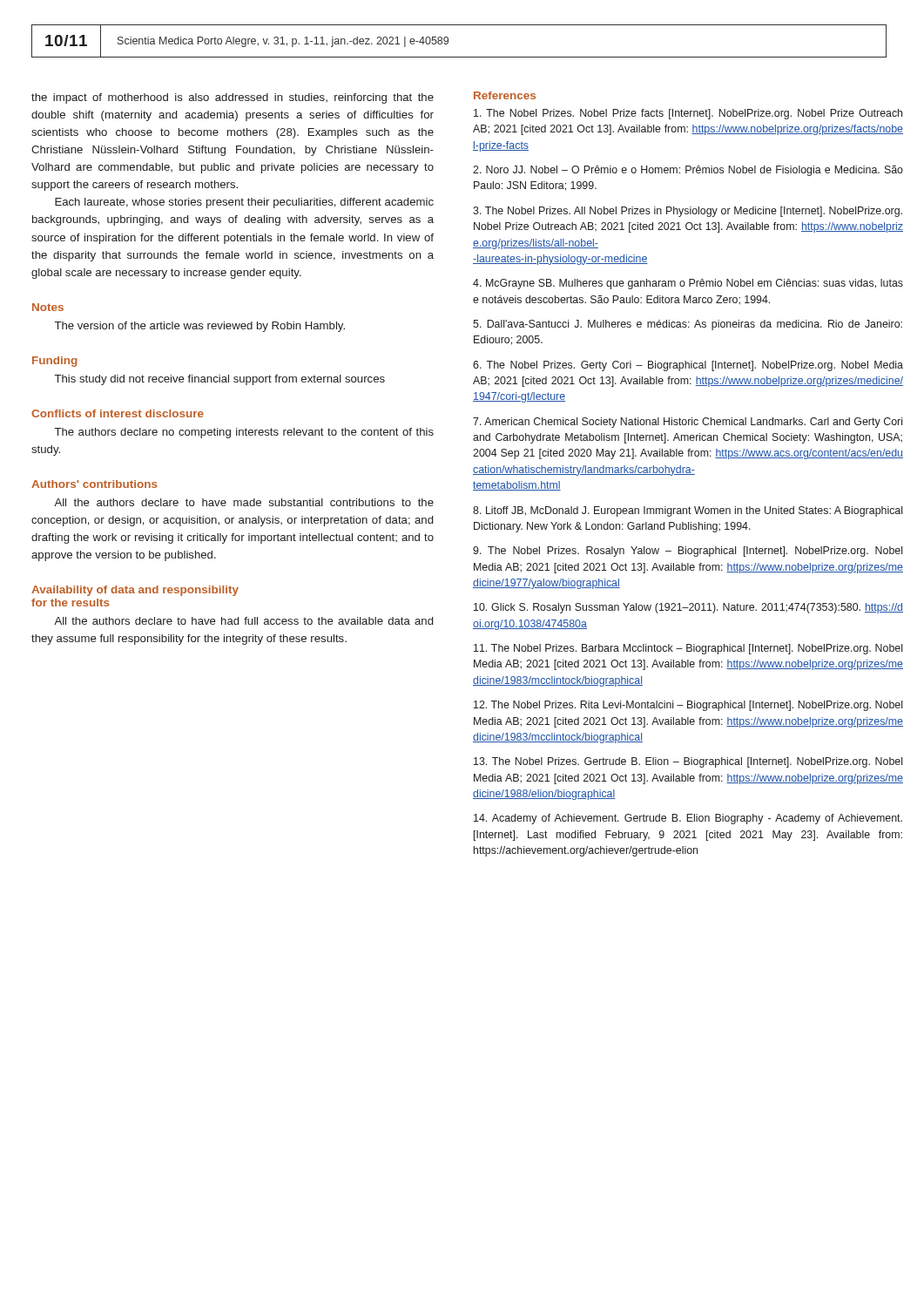Locate the passage starting "5. Dall'ava-Santucci J. Mulheres e médicas: As pioneiras"
Screen dimensions: 1307x924
688,332
